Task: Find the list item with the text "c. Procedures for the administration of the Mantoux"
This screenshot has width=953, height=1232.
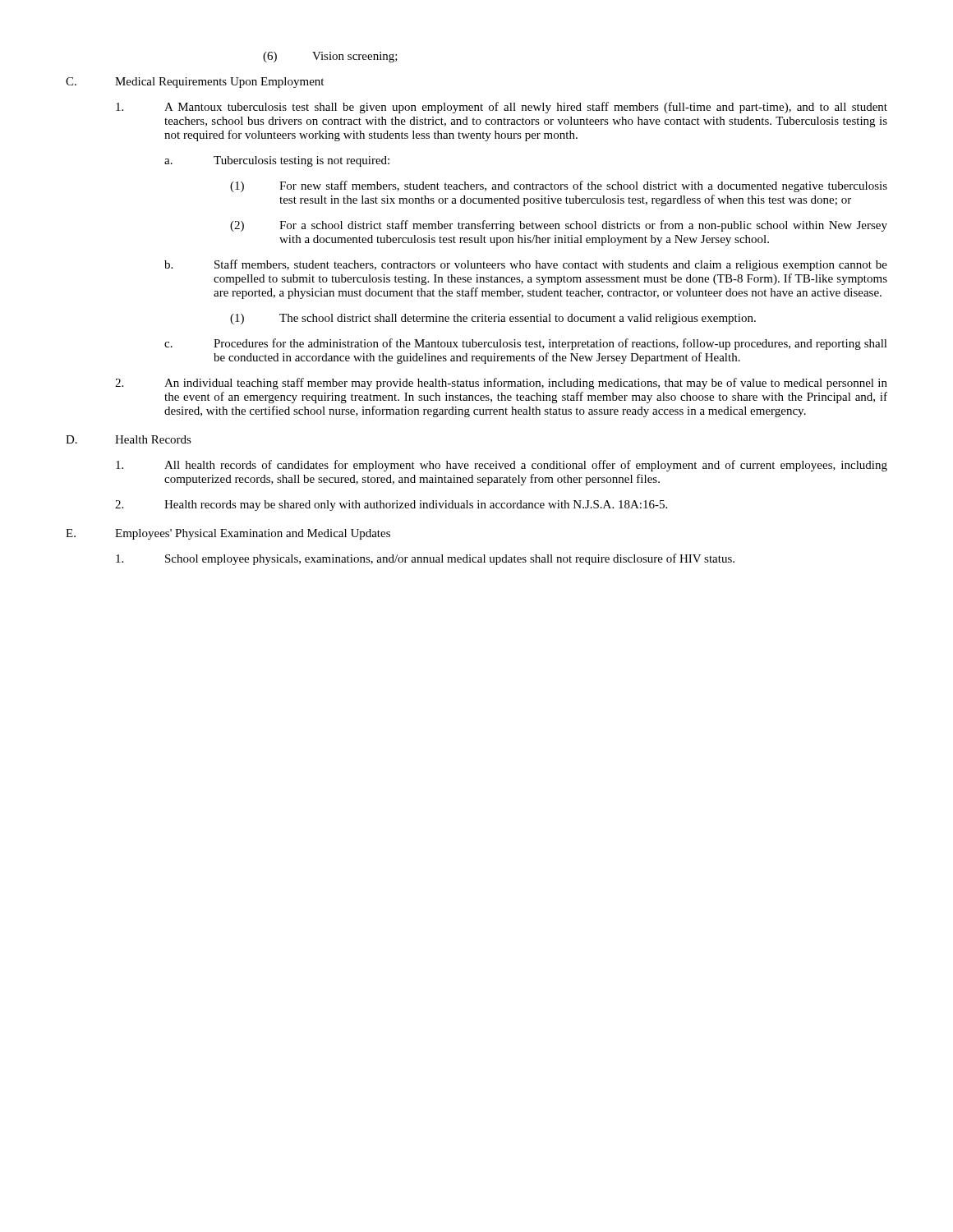Action: [x=526, y=351]
